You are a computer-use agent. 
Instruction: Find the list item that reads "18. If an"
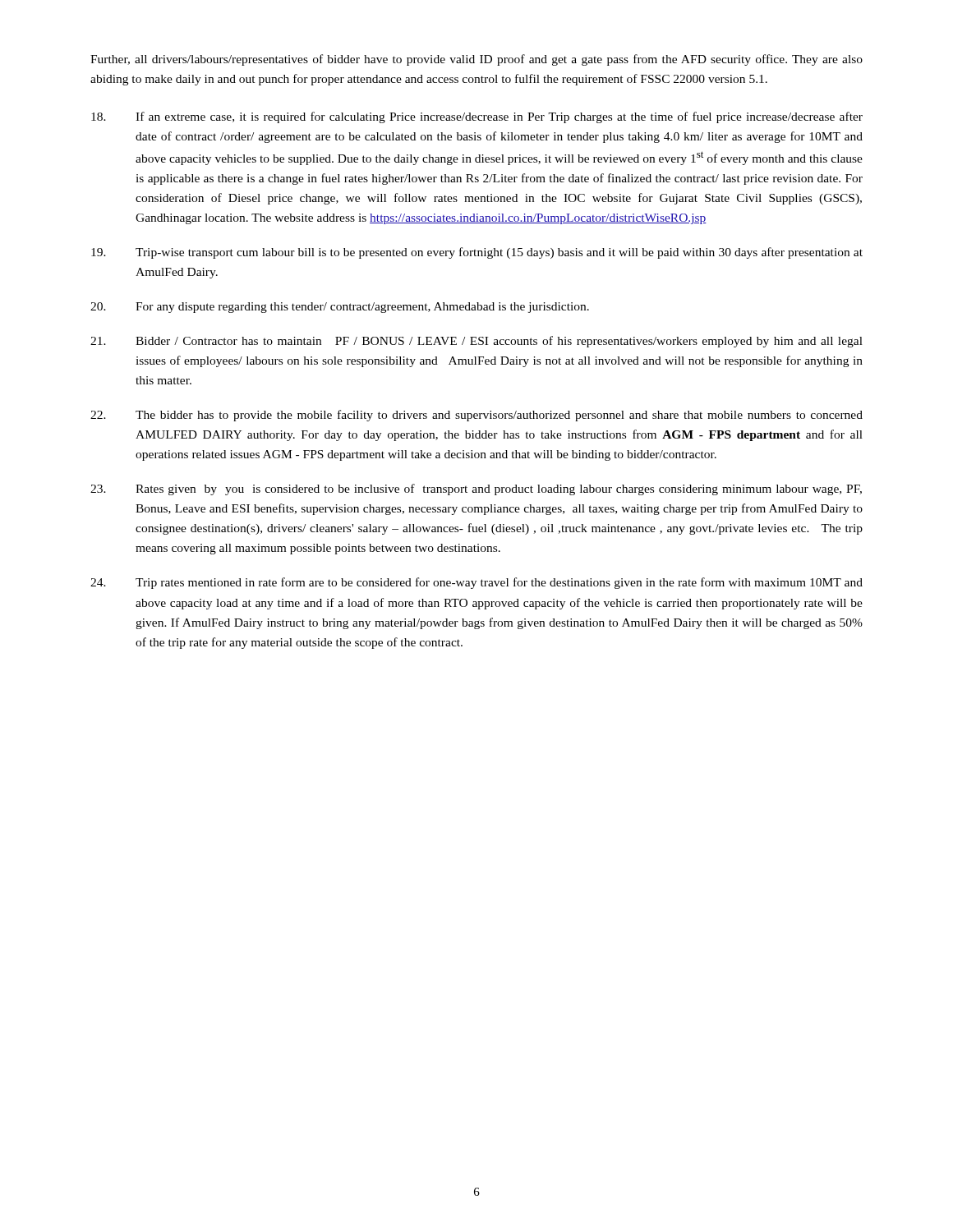coord(476,167)
